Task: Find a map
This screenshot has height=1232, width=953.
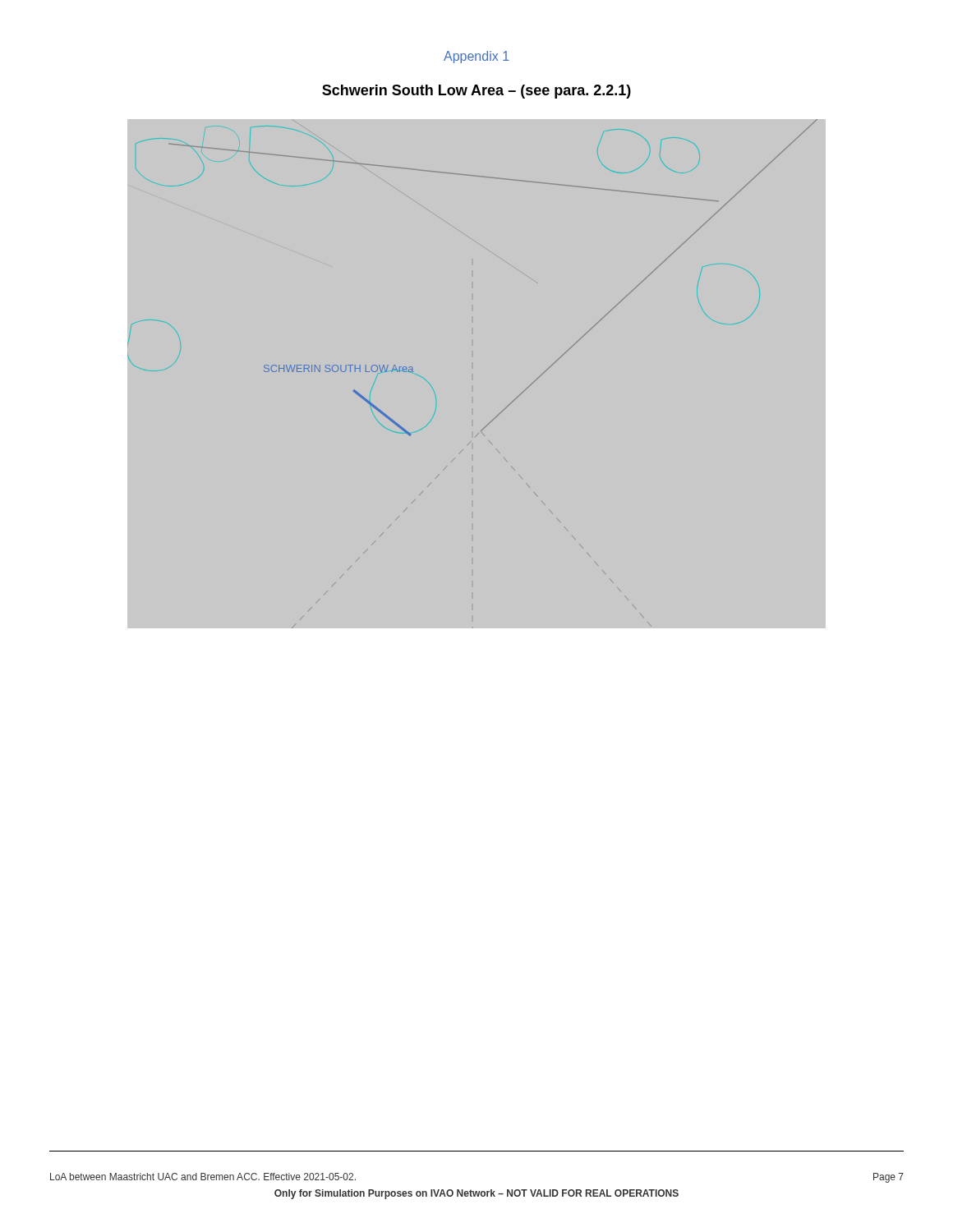Action: (476, 374)
